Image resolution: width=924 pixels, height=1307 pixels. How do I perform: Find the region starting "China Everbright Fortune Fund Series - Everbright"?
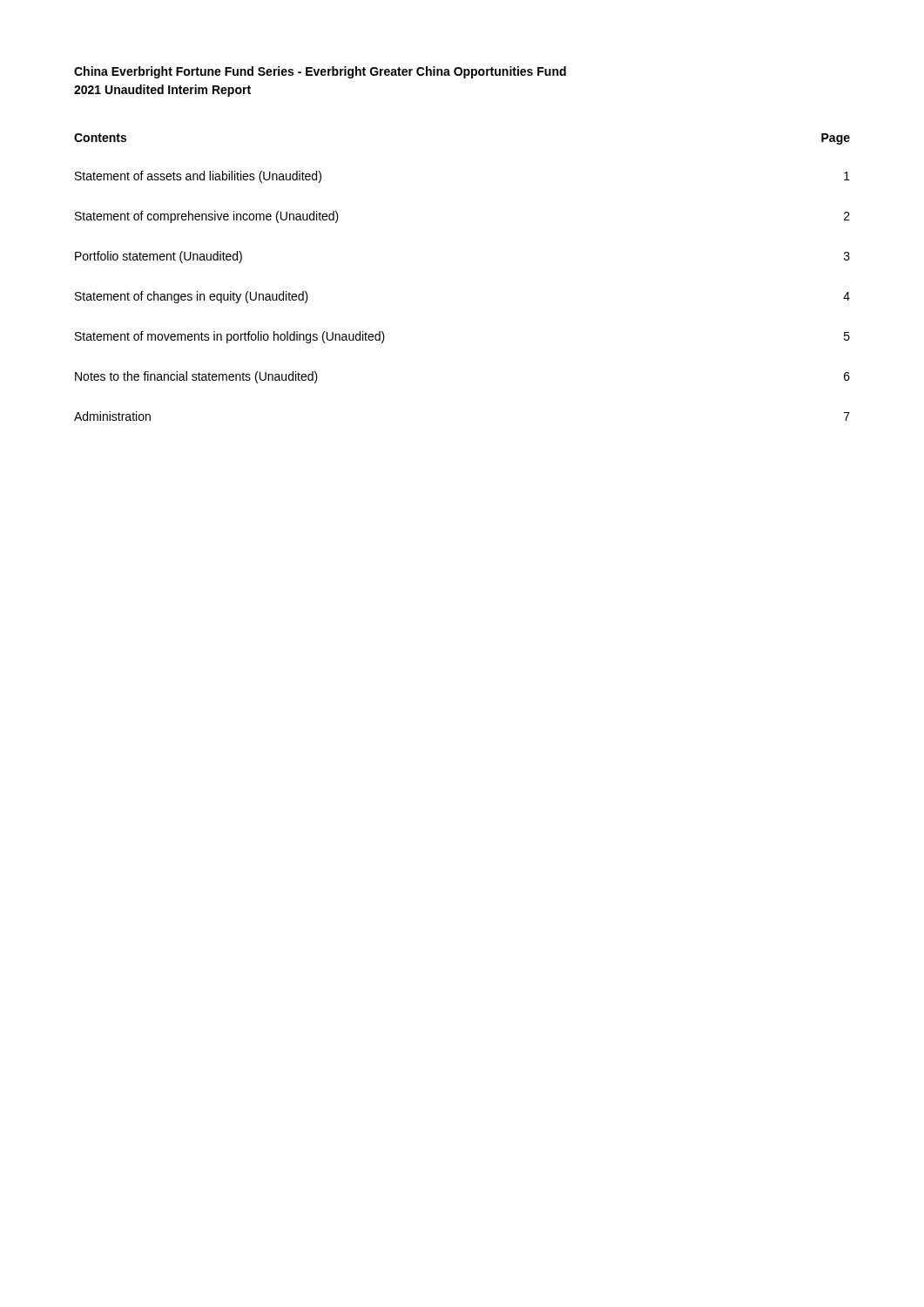pyautogui.click(x=462, y=81)
